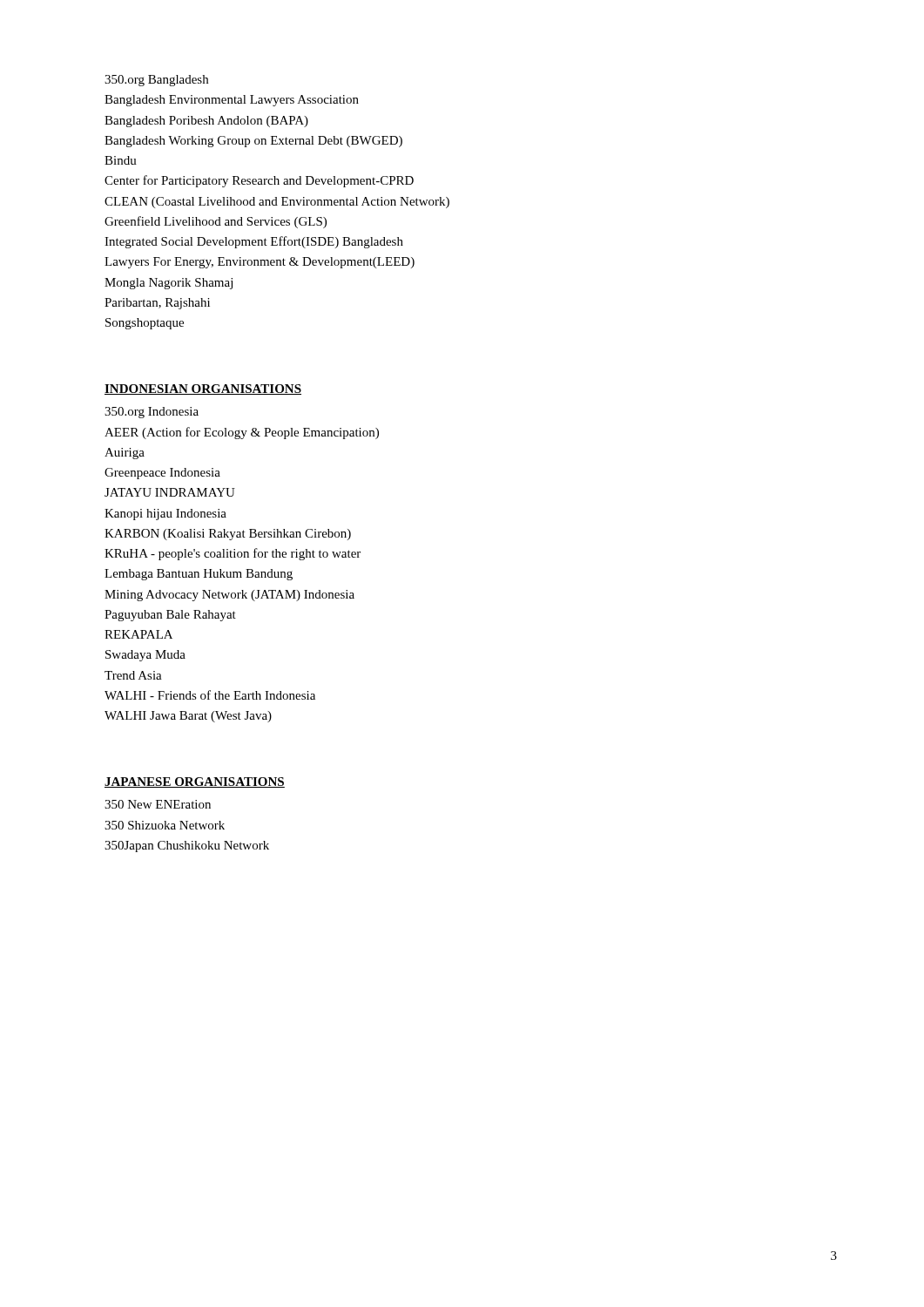Where does it say "Swadaya Muda"?
Image resolution: width=924 pixels, height=1307 pixels.
145,655
